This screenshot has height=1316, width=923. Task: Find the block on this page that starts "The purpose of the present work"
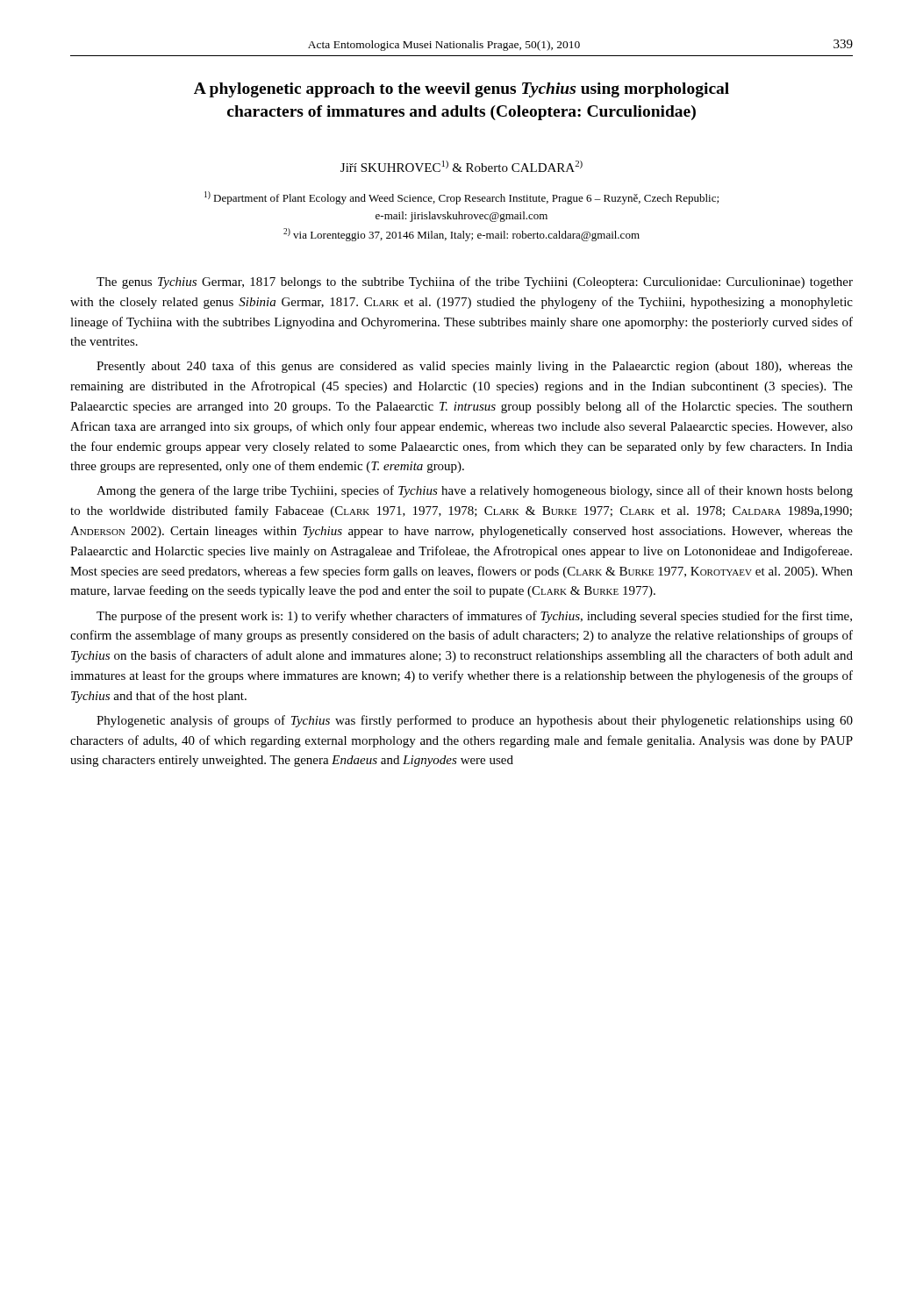coord(462,655)
